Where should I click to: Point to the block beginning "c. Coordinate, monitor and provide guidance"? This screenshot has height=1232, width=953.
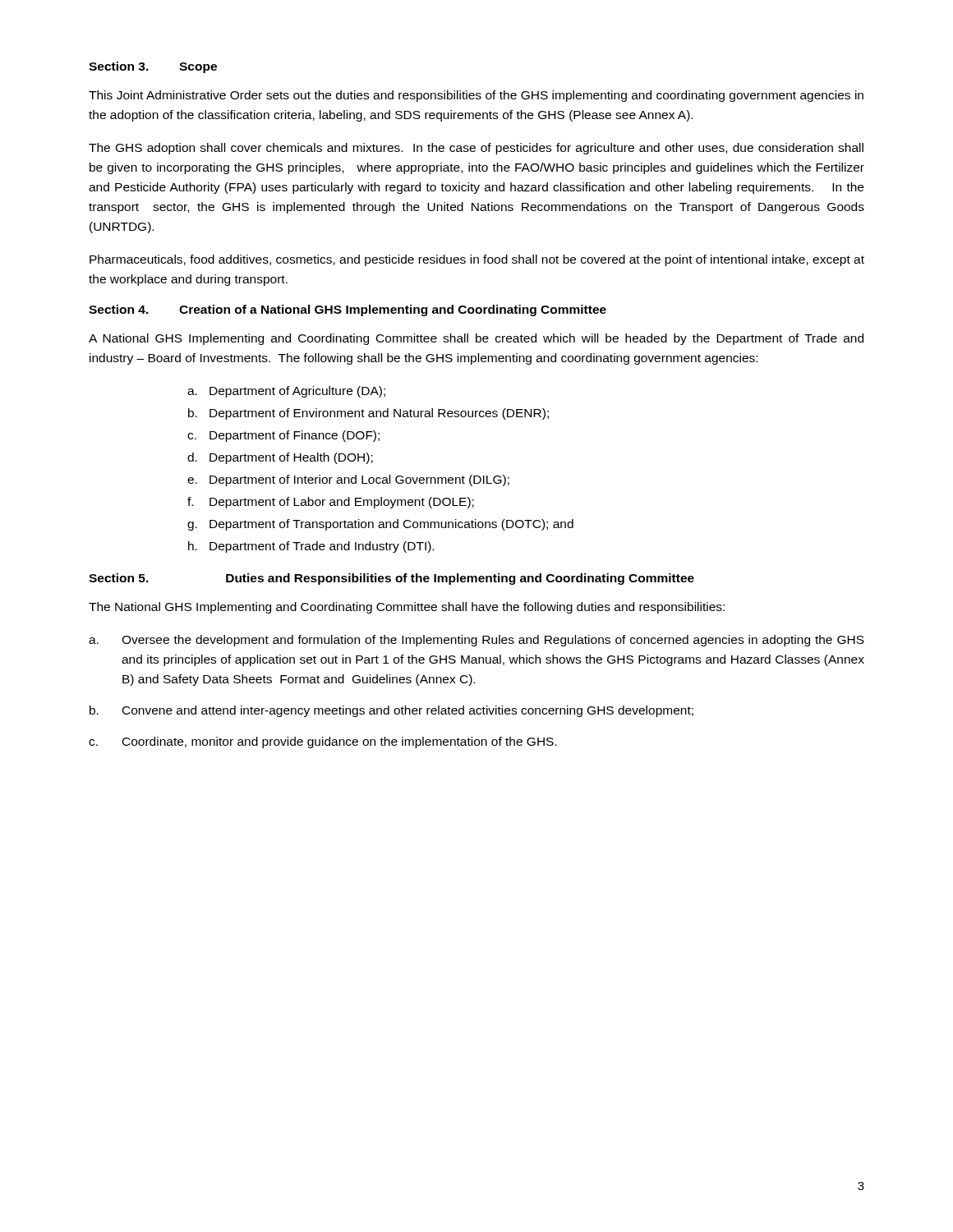point(476,742)
